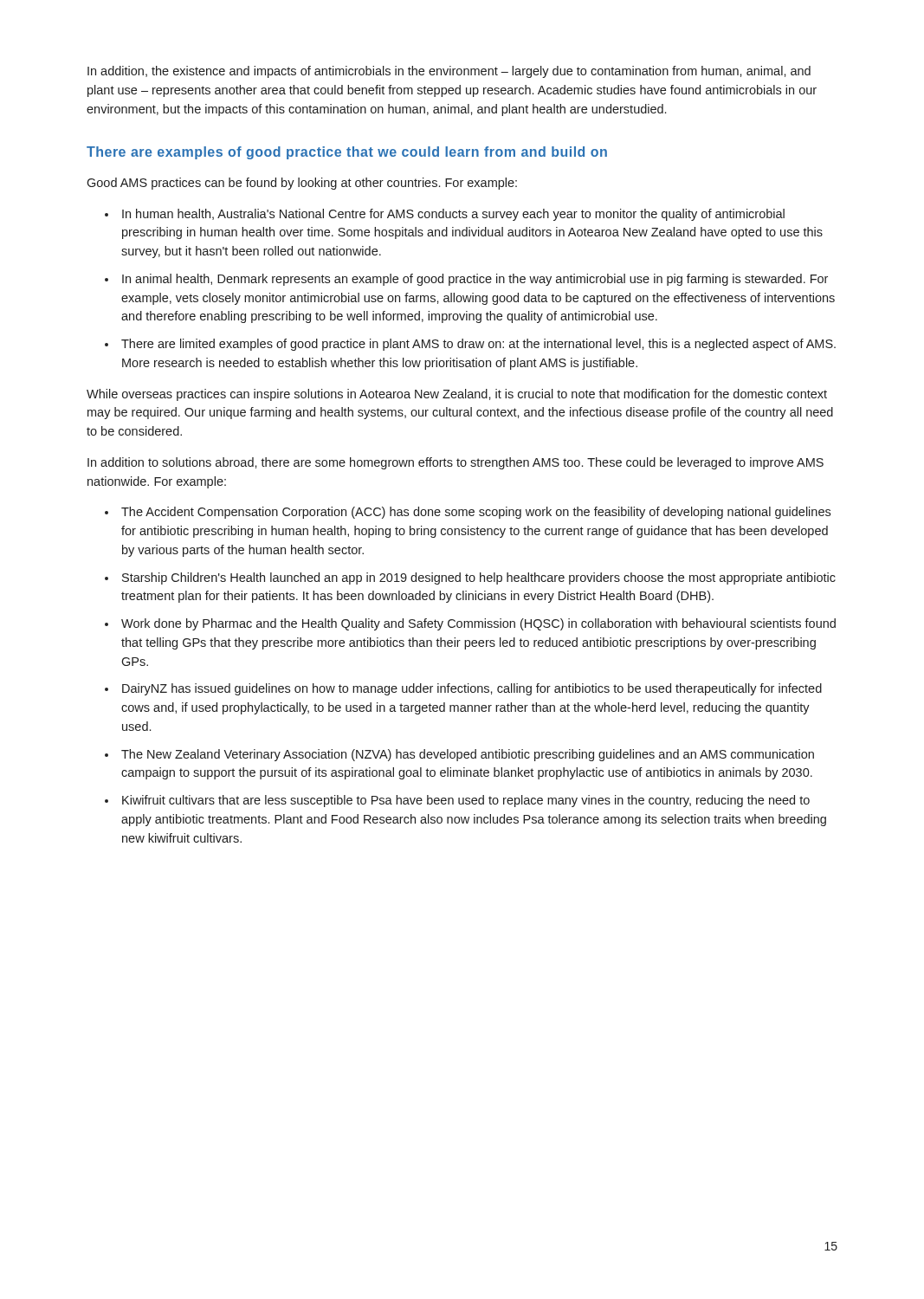Point to the passage starting "In addition to solutions abroad, there are"
The width and height of the screenshot is (924, 1299).
coord(462,472)
